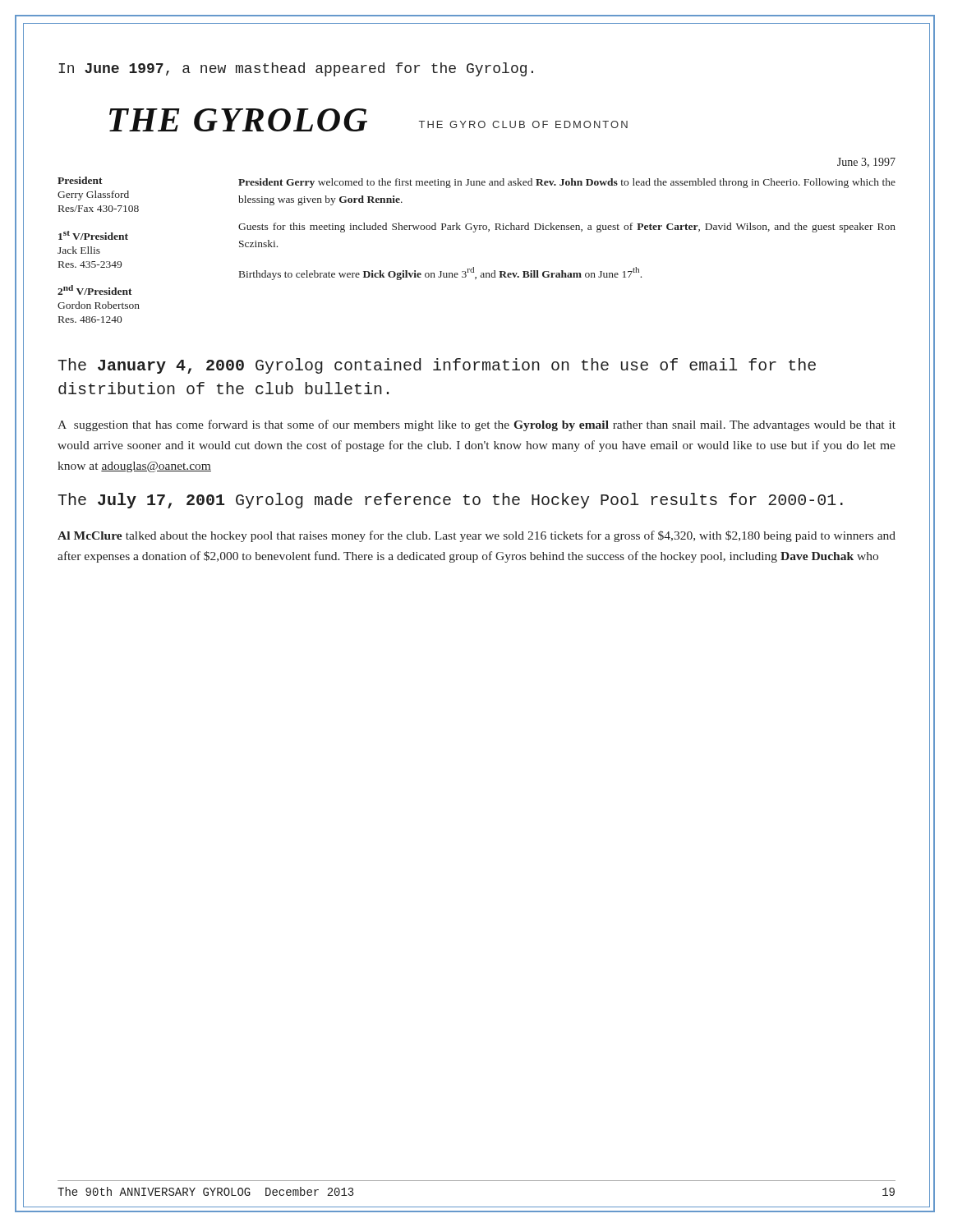This screenshot has height=1232, width=953.
Task: Locate the block of text that opens with "A suggestion that has come forward is that"
Action: coord(476,445)
